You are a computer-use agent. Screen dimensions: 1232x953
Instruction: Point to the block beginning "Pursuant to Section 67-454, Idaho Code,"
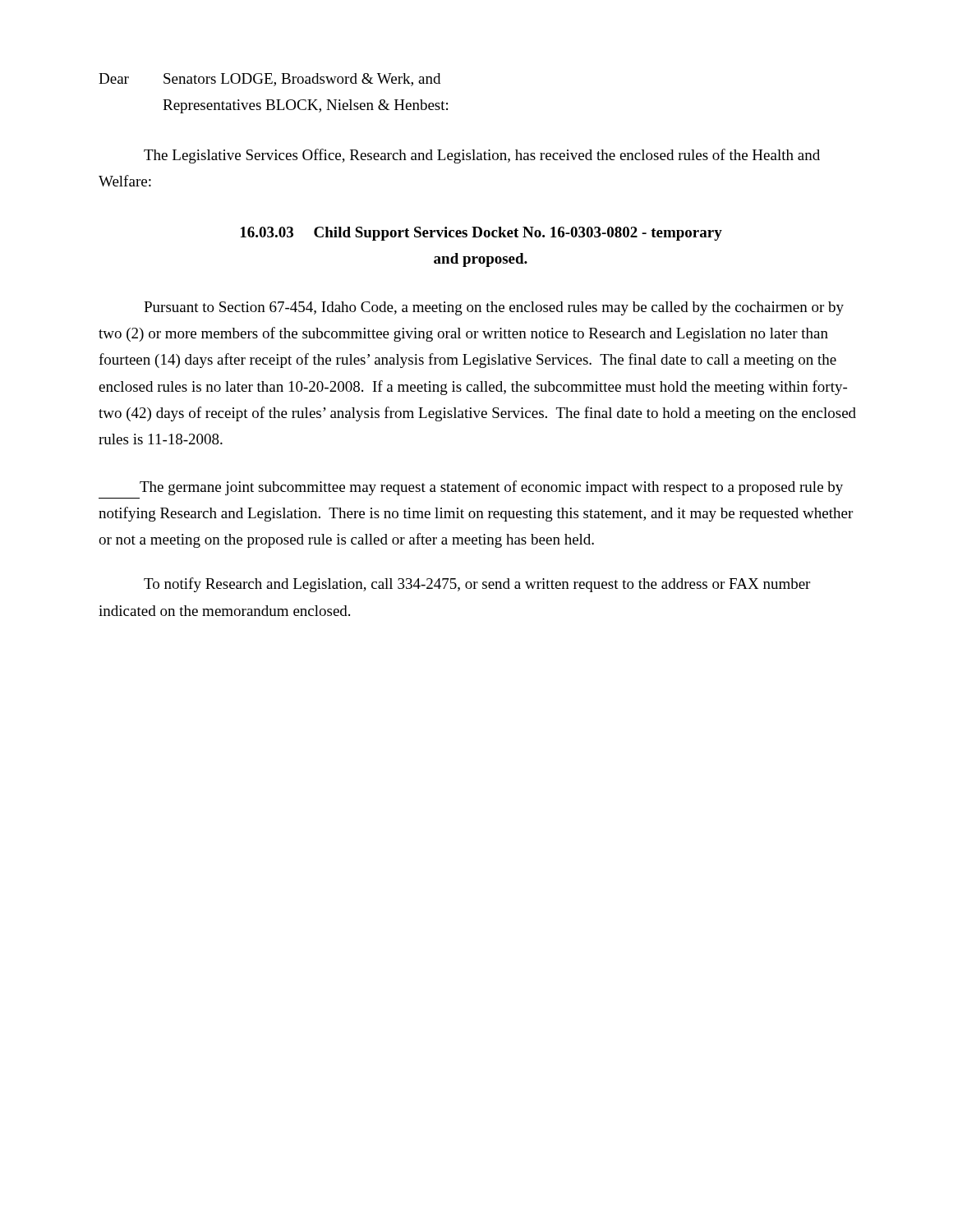tap(477, 373)
